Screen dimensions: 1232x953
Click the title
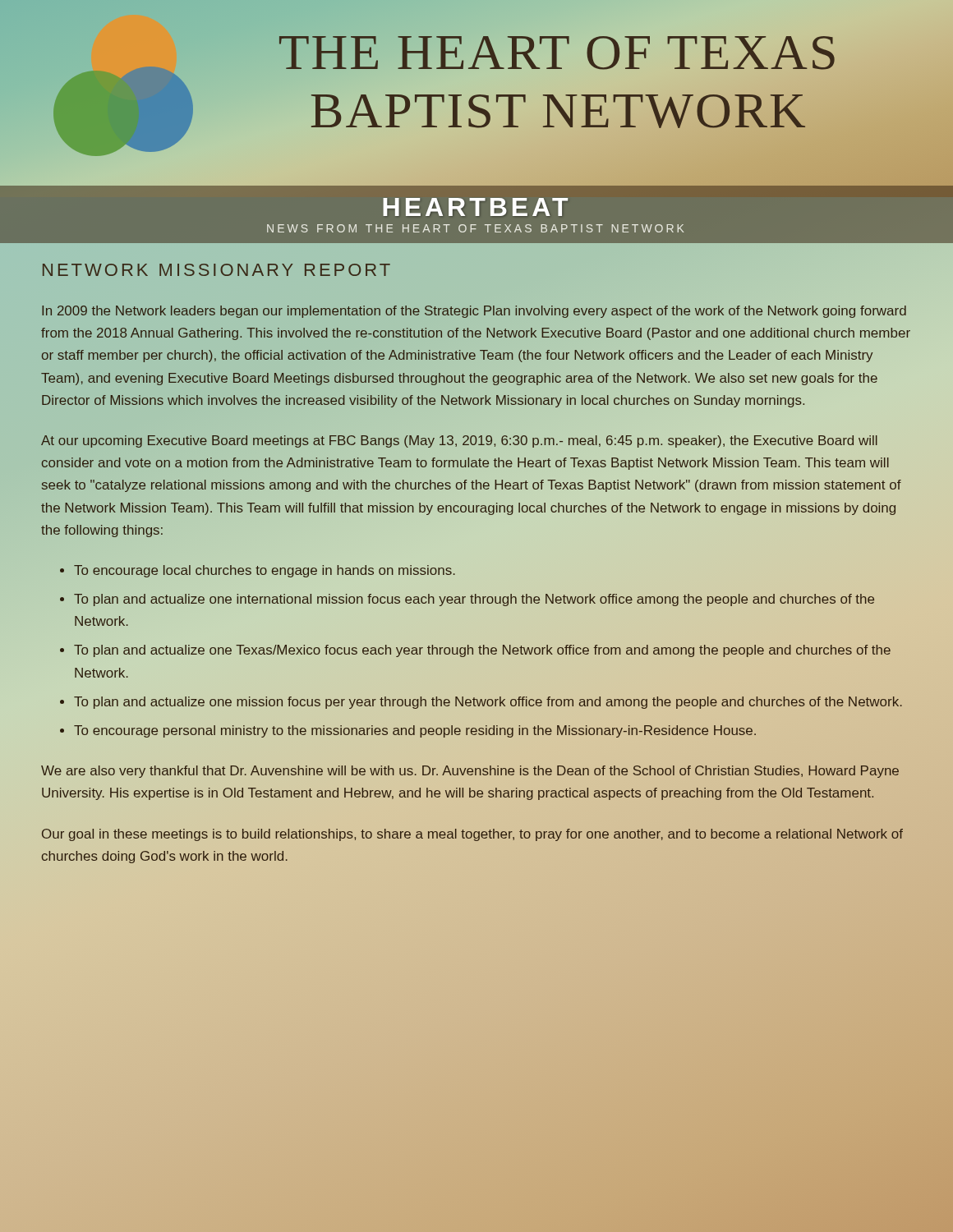(x=559, y=82)
